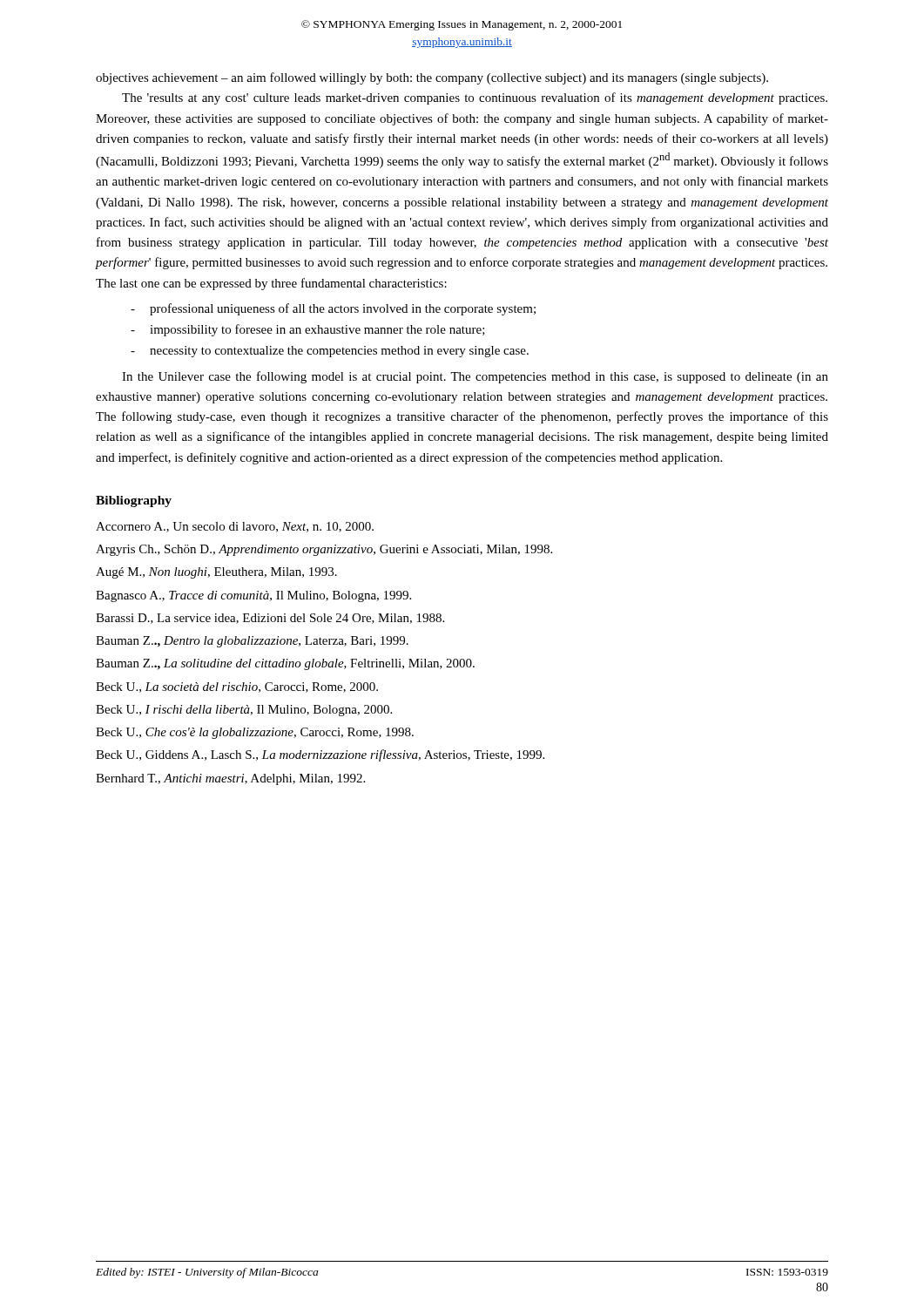Click the section header
This screenshot has height=1307, width=924.
(x=134, y=499)
